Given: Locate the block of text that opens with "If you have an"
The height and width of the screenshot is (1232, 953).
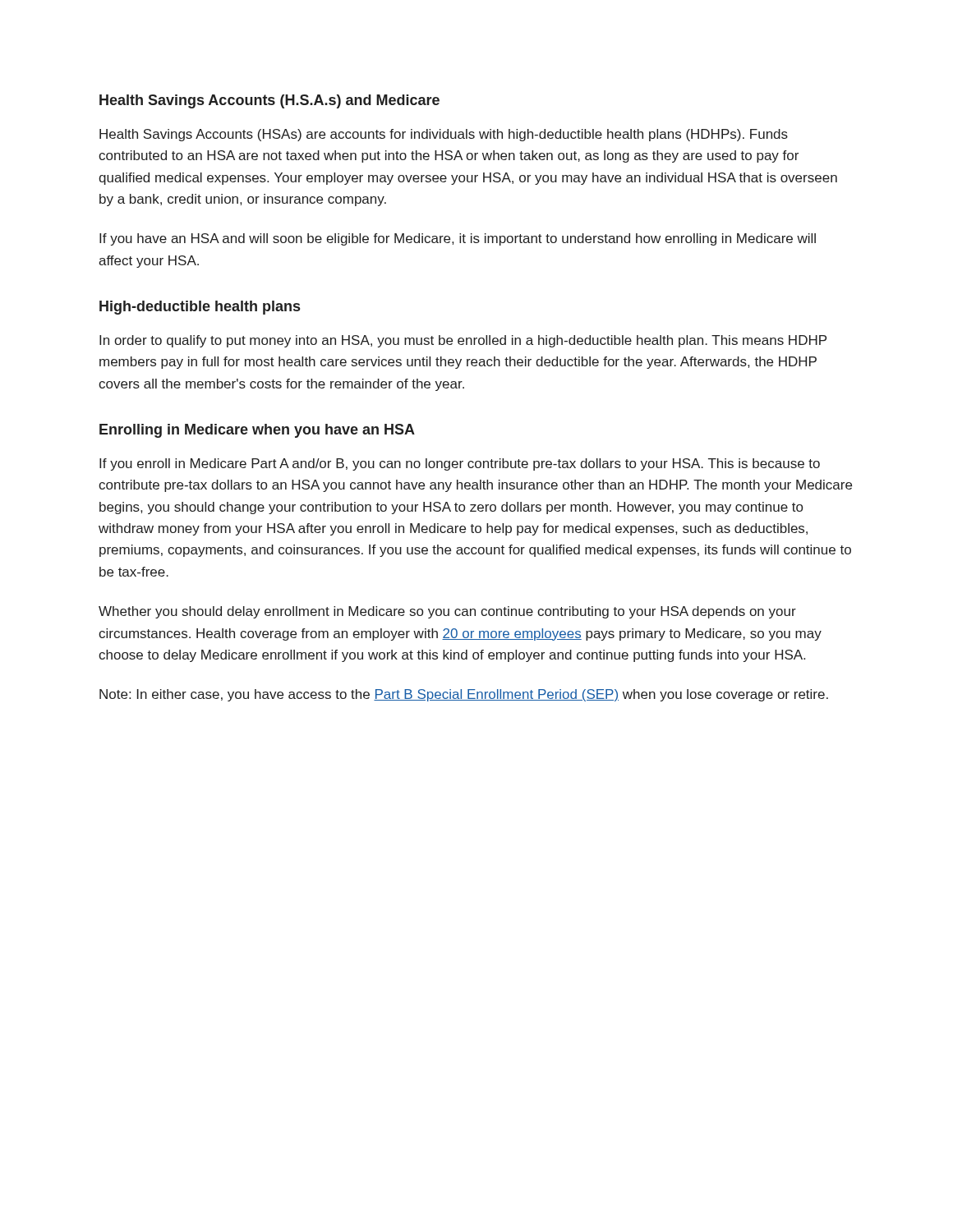Looking at the screenshot, I should coord(458,250).
